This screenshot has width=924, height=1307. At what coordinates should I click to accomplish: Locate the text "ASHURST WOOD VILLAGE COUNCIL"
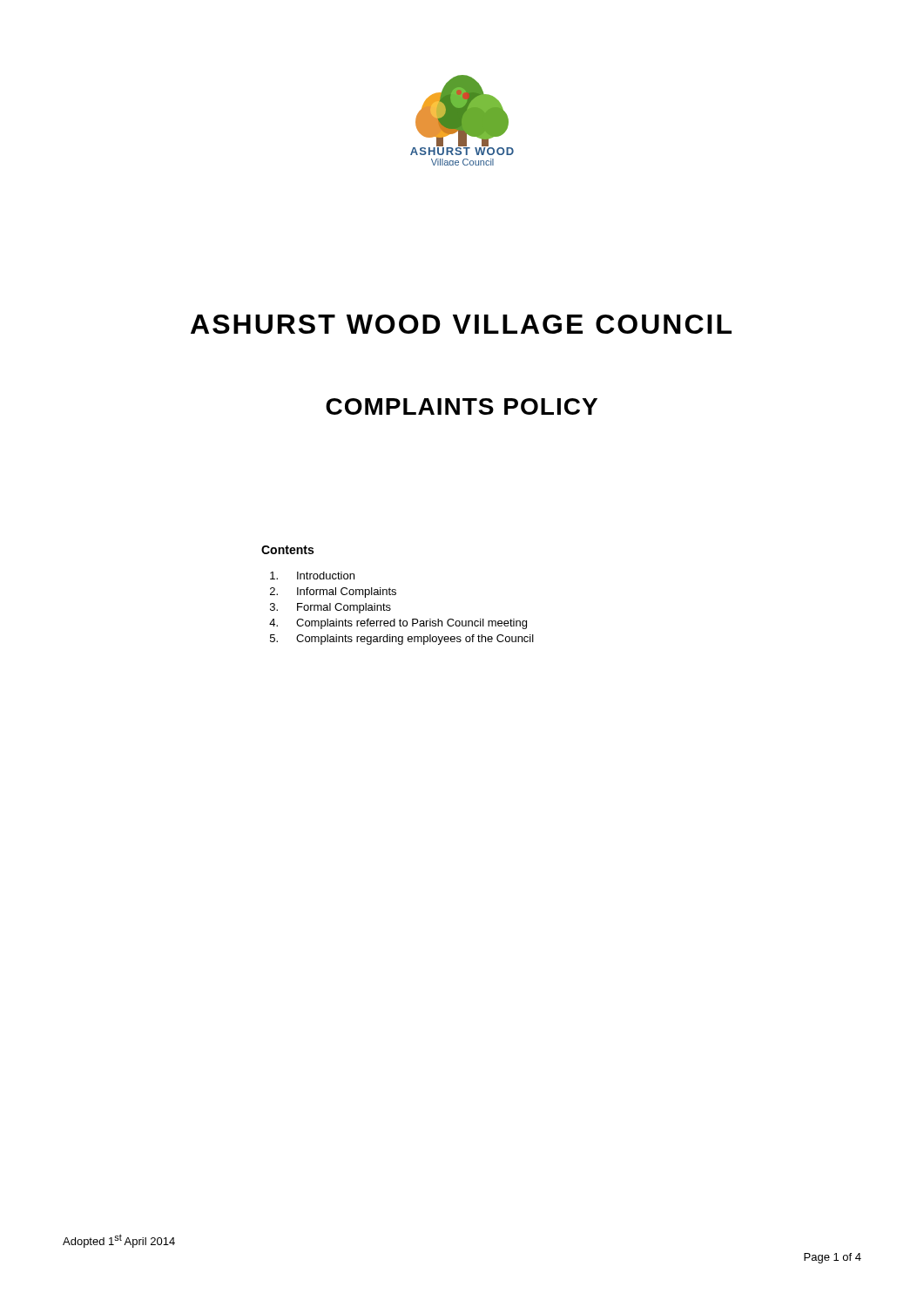tap(462, 324)
